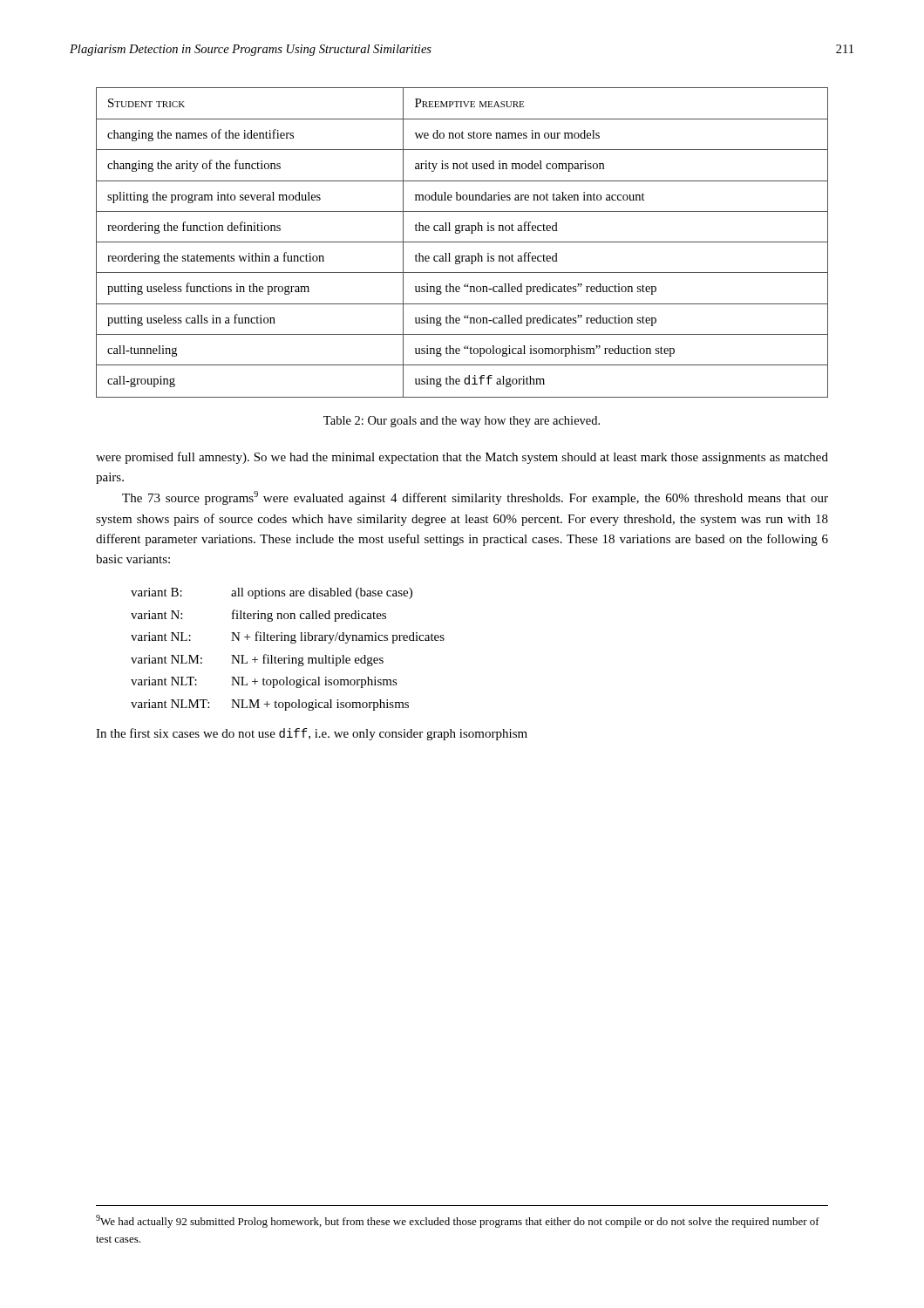Point to the text starting "The 73 source programs9"

point(462,528)
